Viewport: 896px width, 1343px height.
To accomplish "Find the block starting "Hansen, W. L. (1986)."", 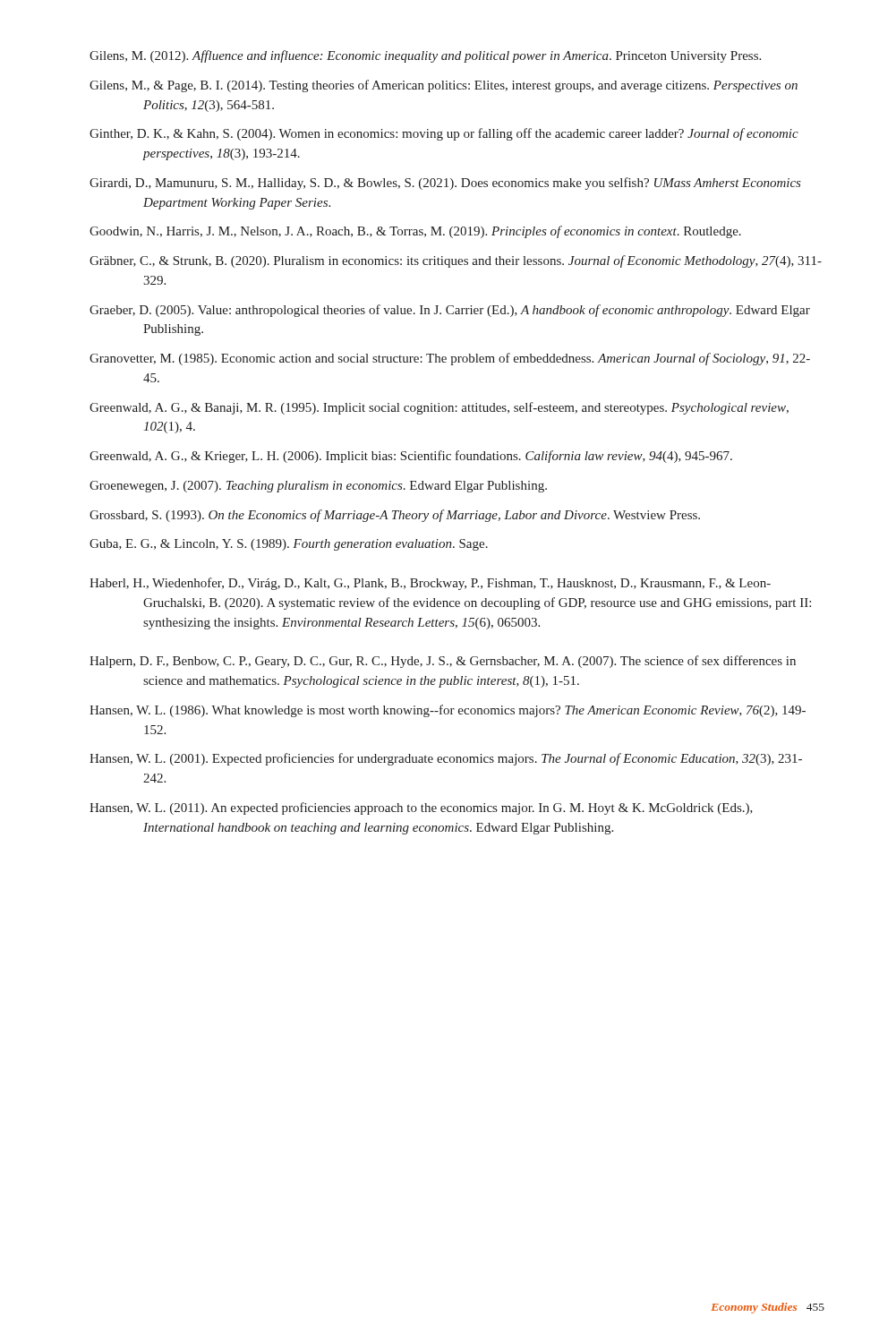I will coord(448,720).
